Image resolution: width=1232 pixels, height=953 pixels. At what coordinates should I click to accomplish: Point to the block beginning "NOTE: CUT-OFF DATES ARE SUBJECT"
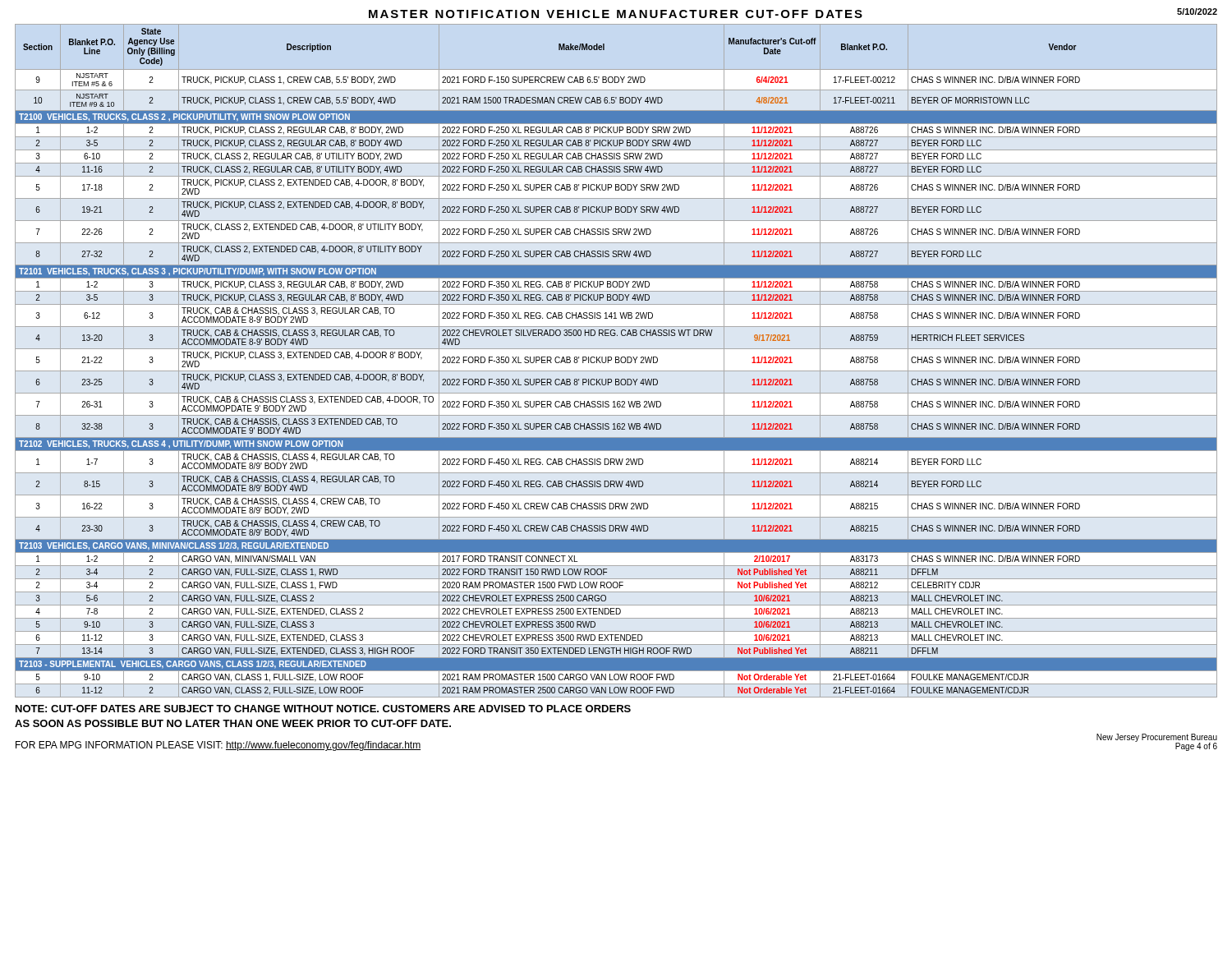coord(323,716)
